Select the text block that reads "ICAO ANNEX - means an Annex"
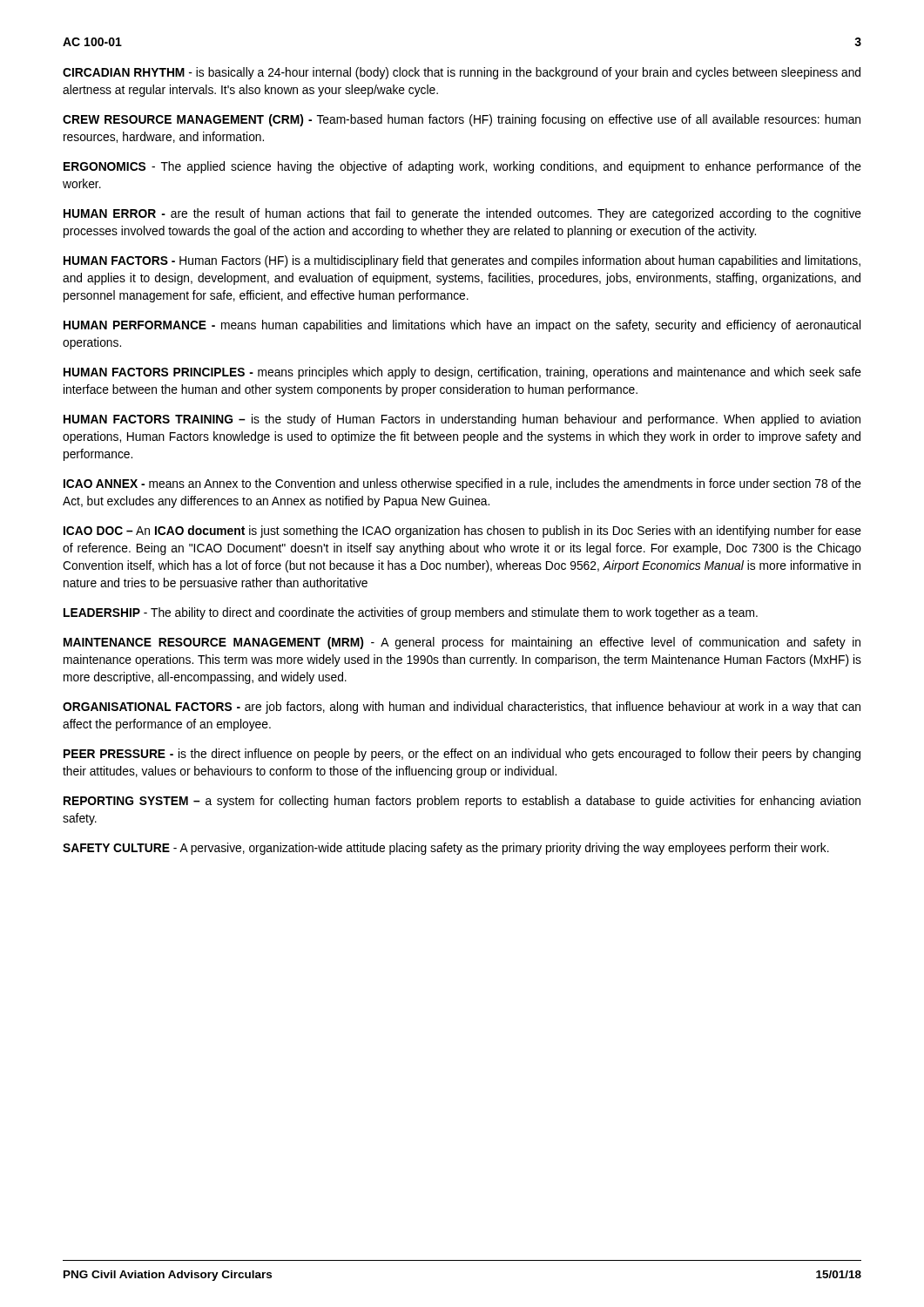Viewport: 924px width, 1307px height. [x=462, y=493]
